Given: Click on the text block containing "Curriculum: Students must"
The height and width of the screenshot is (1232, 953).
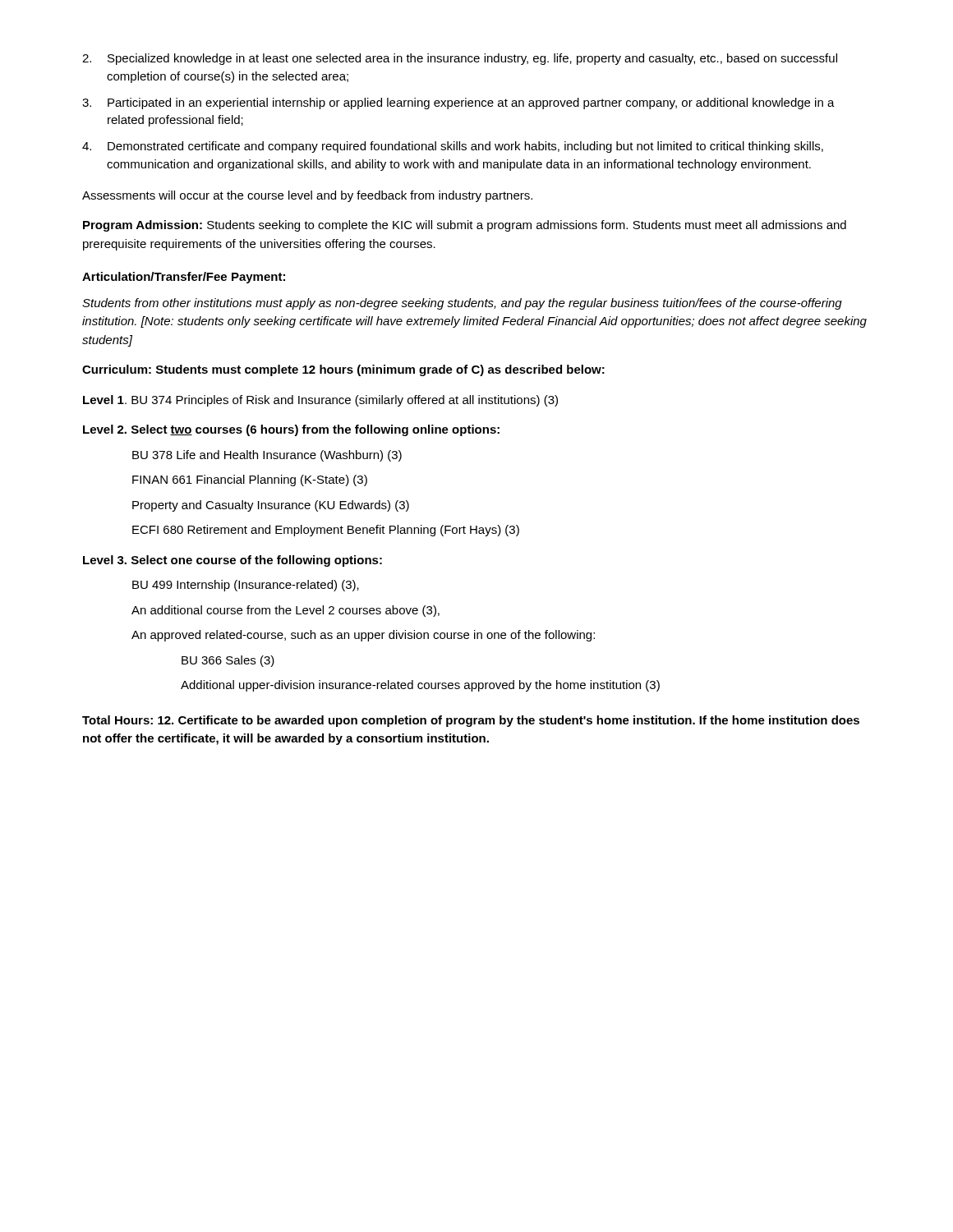Looking at the screenshot, I should tap(344, 369).
